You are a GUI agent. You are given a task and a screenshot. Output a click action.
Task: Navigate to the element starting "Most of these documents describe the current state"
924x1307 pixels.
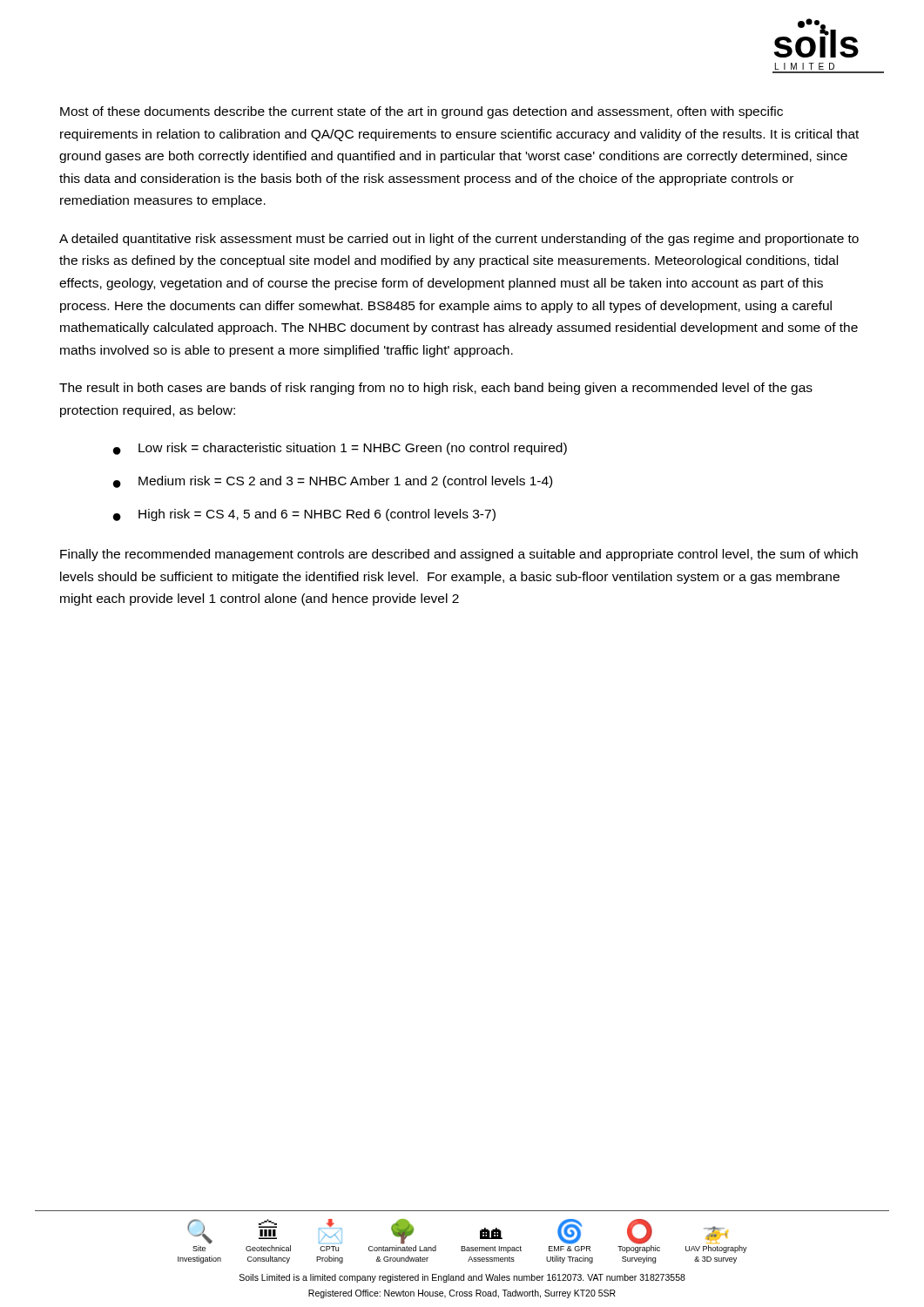pyautogui.click(x=459, y=156)
